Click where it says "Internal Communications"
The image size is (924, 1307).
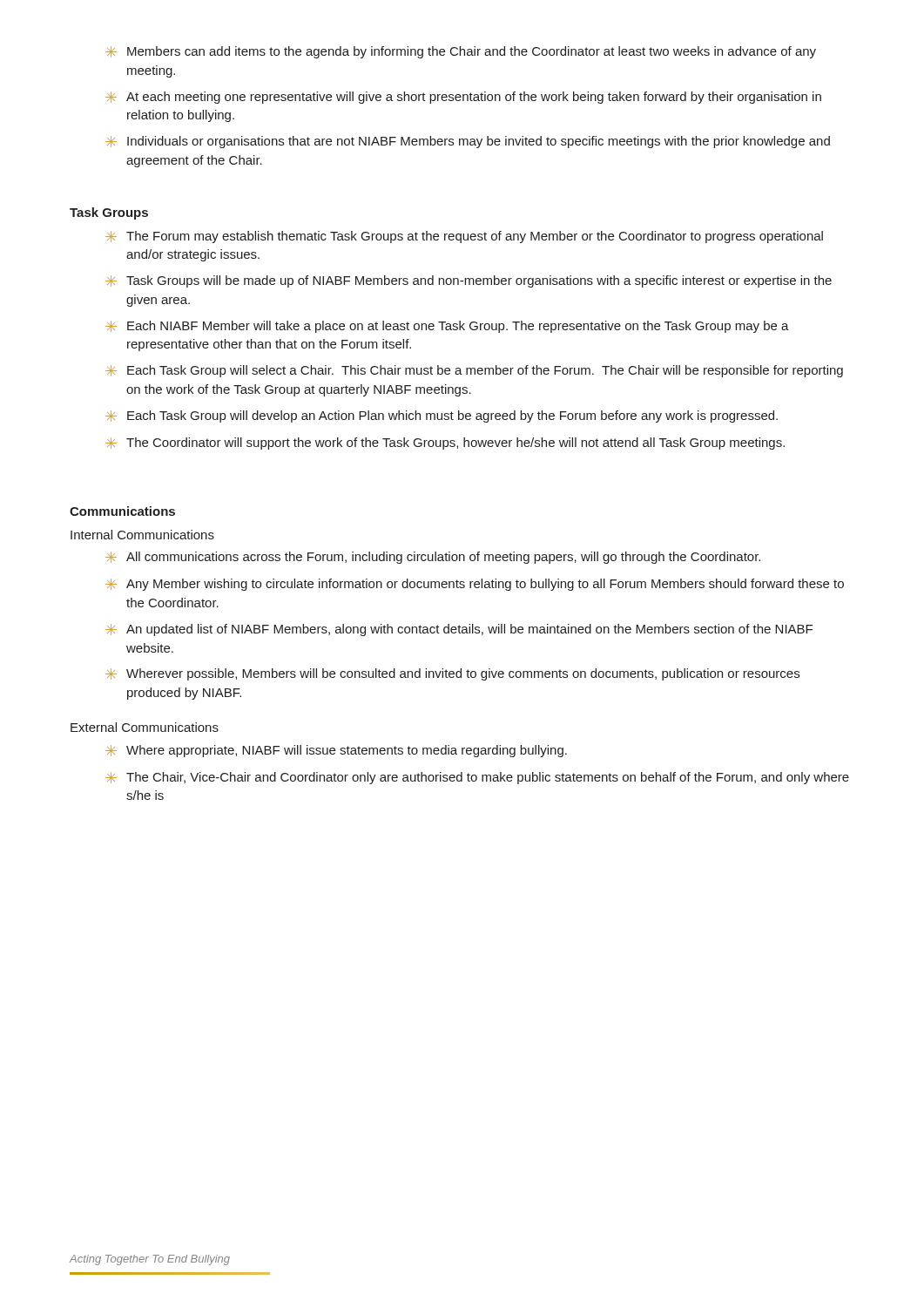[142, 534]
